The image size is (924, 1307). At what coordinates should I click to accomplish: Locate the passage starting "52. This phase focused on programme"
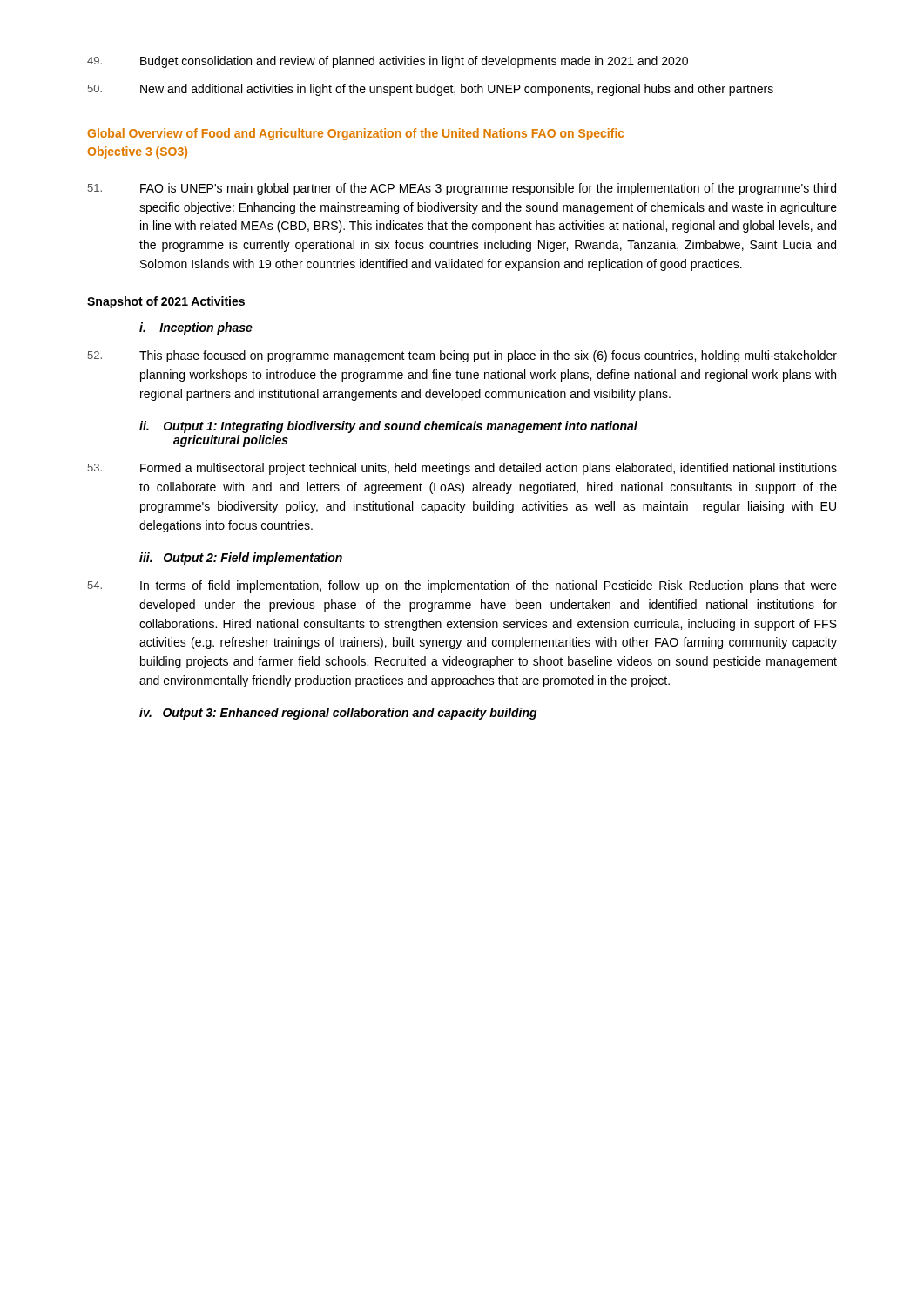(462, 376)
